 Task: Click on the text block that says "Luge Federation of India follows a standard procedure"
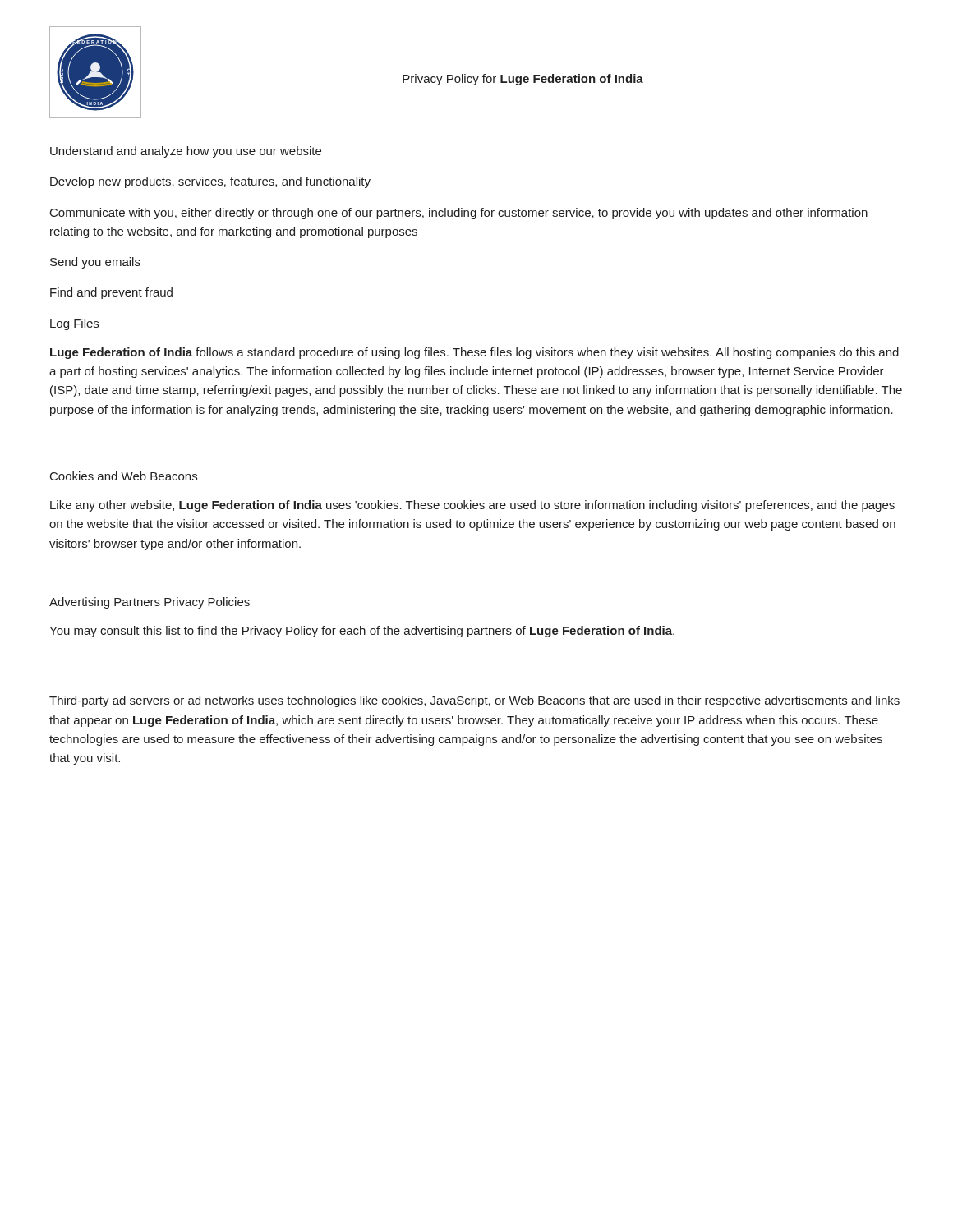tap(476, 380)
